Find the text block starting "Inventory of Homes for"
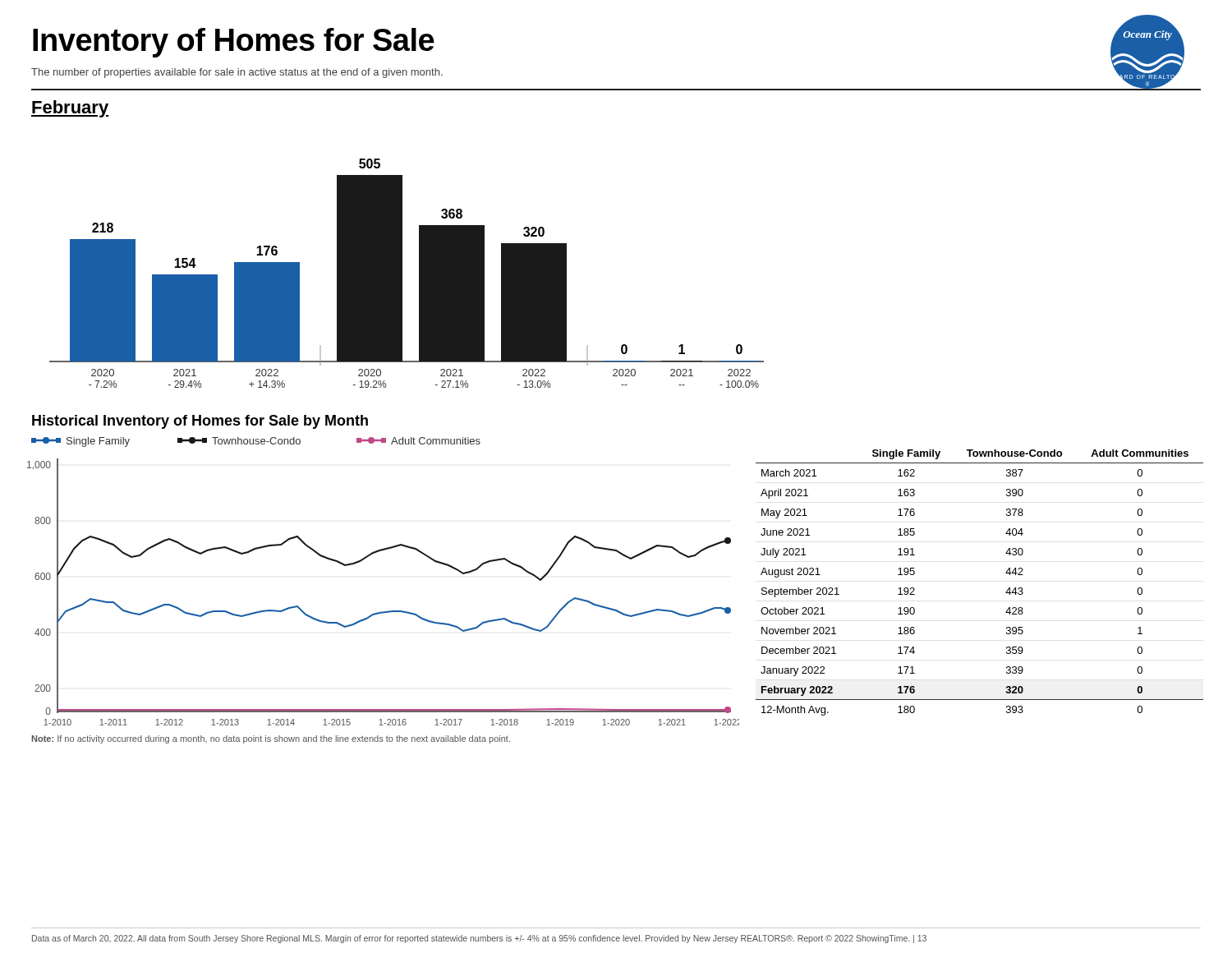This screenshot has width=1232, height=953. (x=233, y=40)
